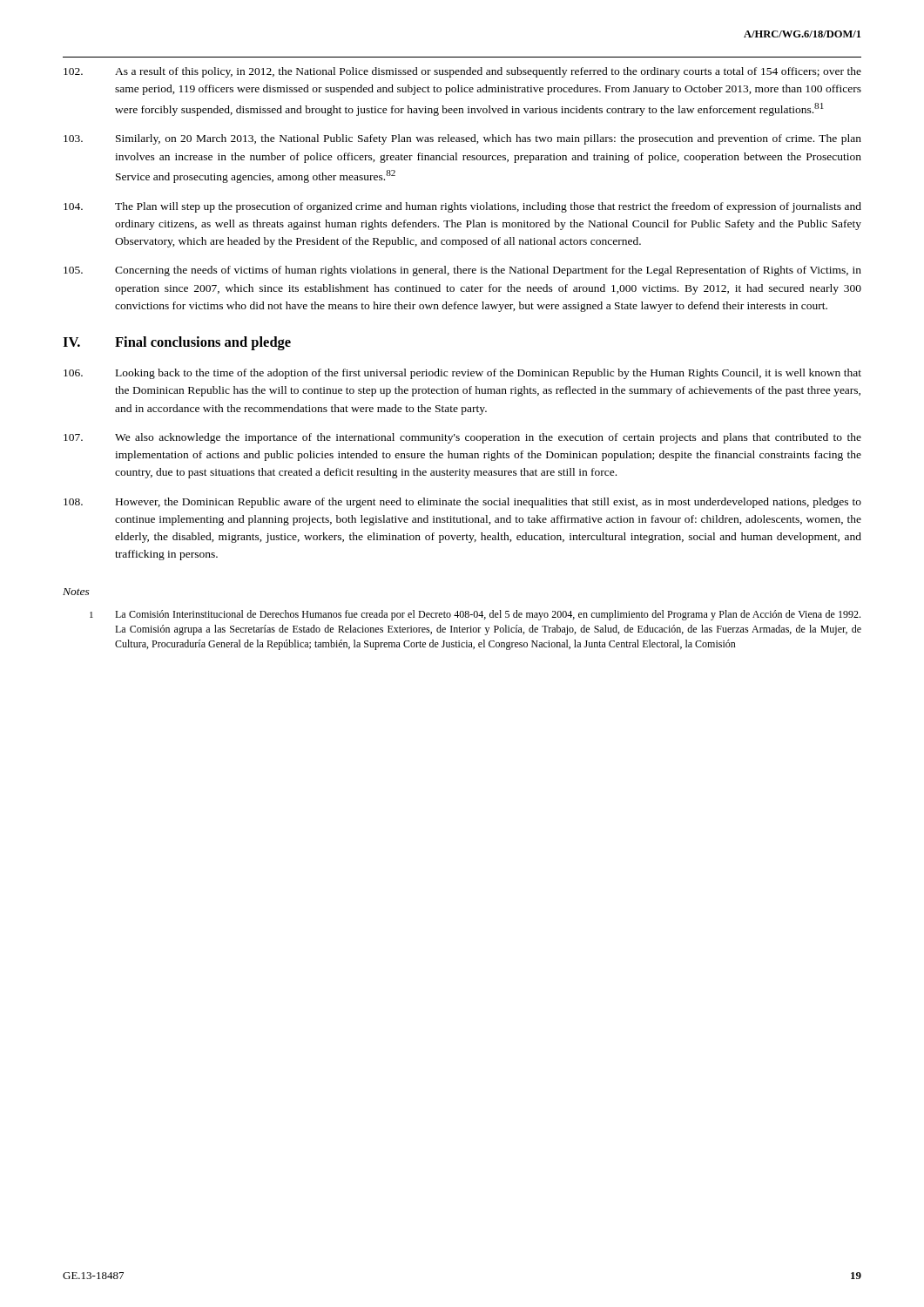924x1307 pixels.
Task: Navigate to the block starting "The Plan will step up"
Action: (x=462, y=222)
